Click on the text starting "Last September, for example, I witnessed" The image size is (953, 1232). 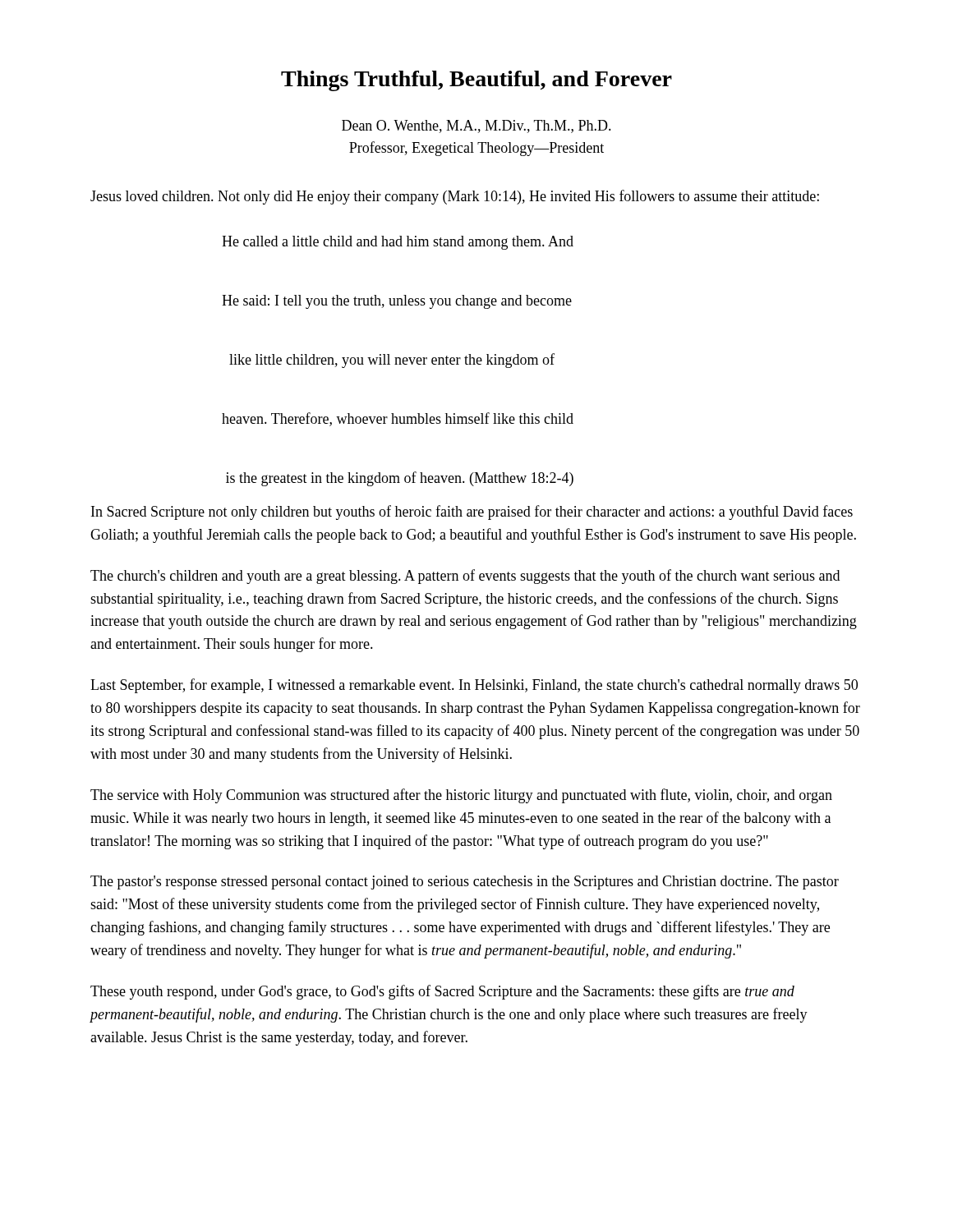(x=475, y=720)
